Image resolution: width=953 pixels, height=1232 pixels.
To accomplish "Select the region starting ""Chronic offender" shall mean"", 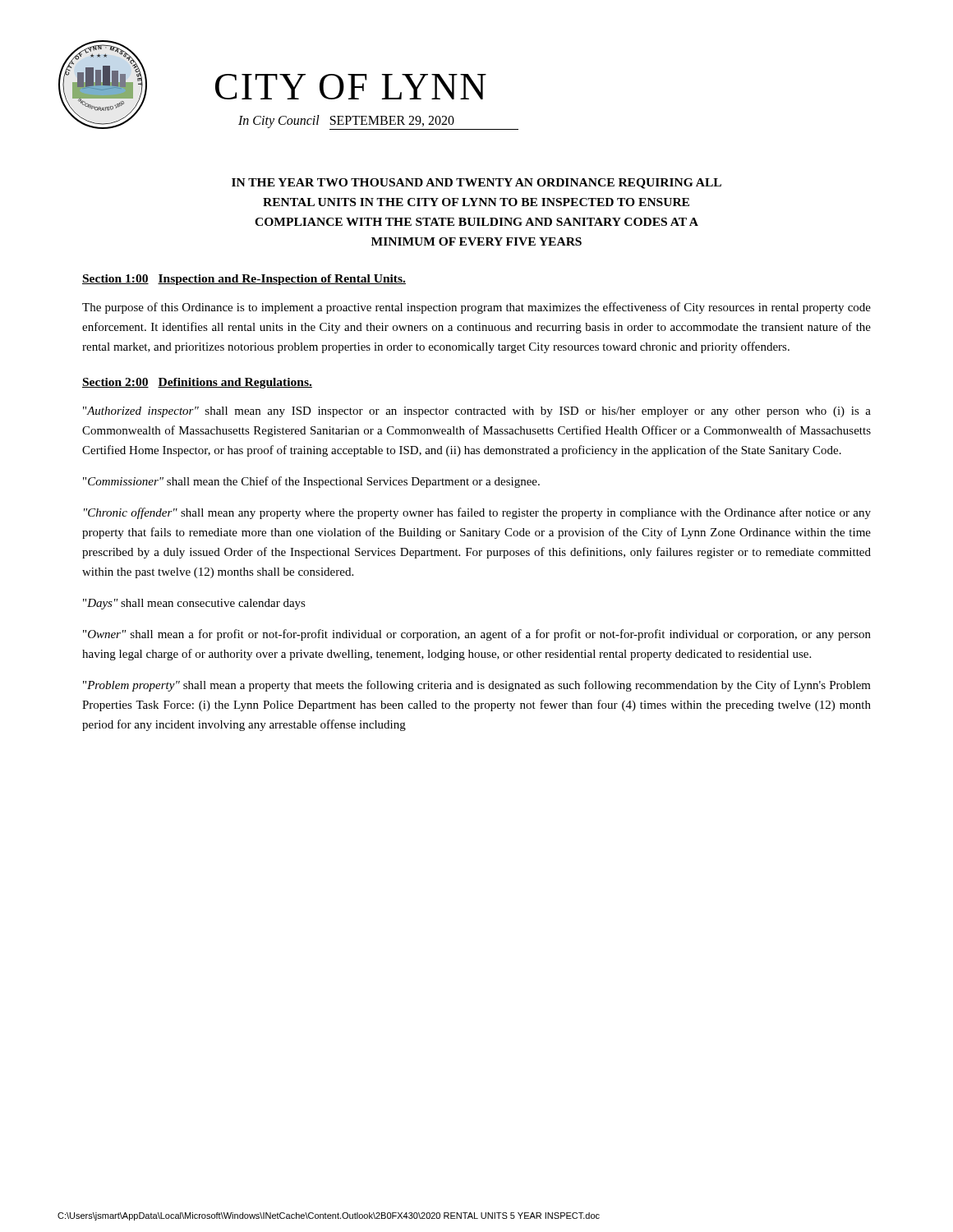I will [476, 542].
